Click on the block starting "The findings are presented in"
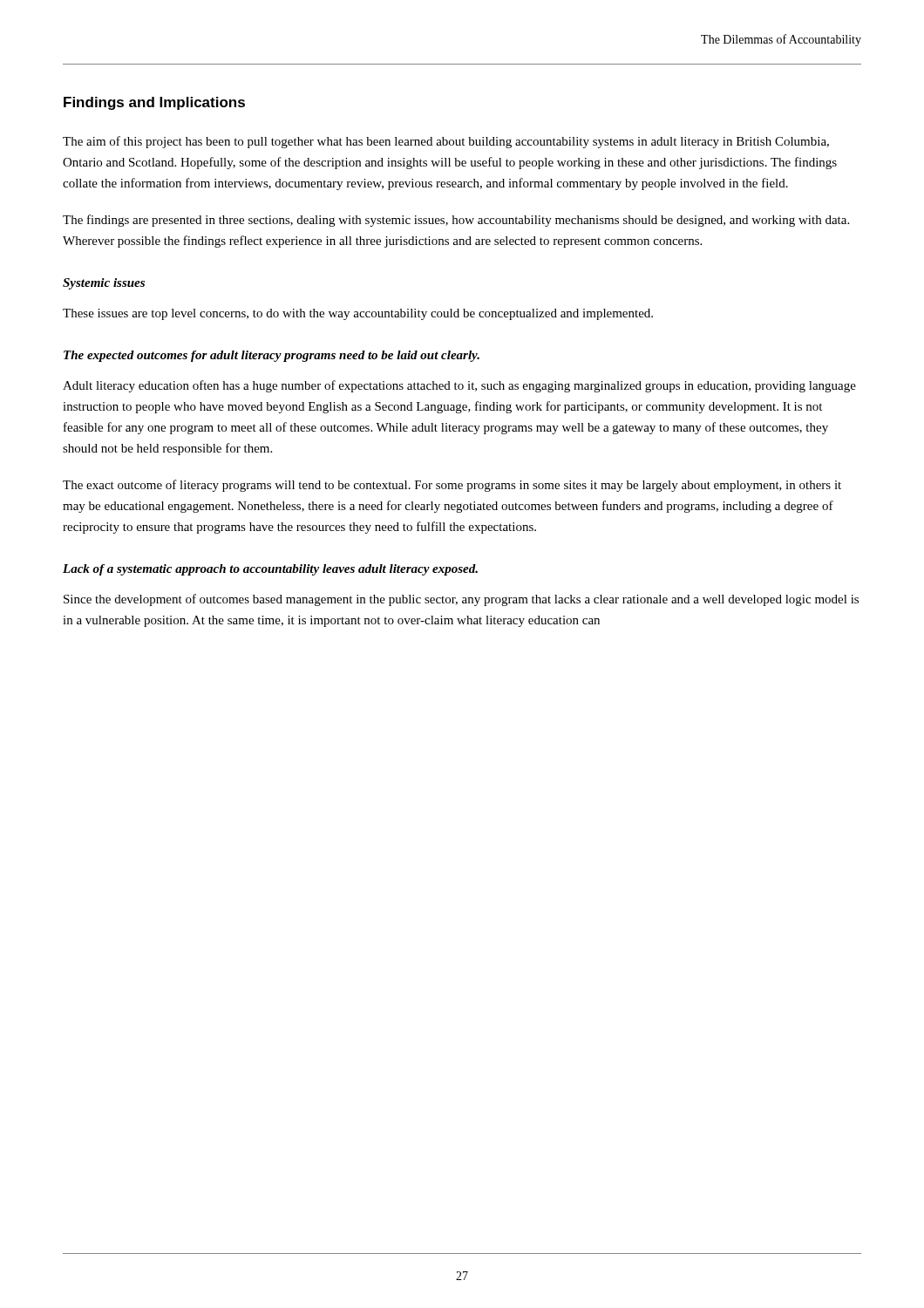924x1308 pixels. pyautogui.click(x=456, y=230)
